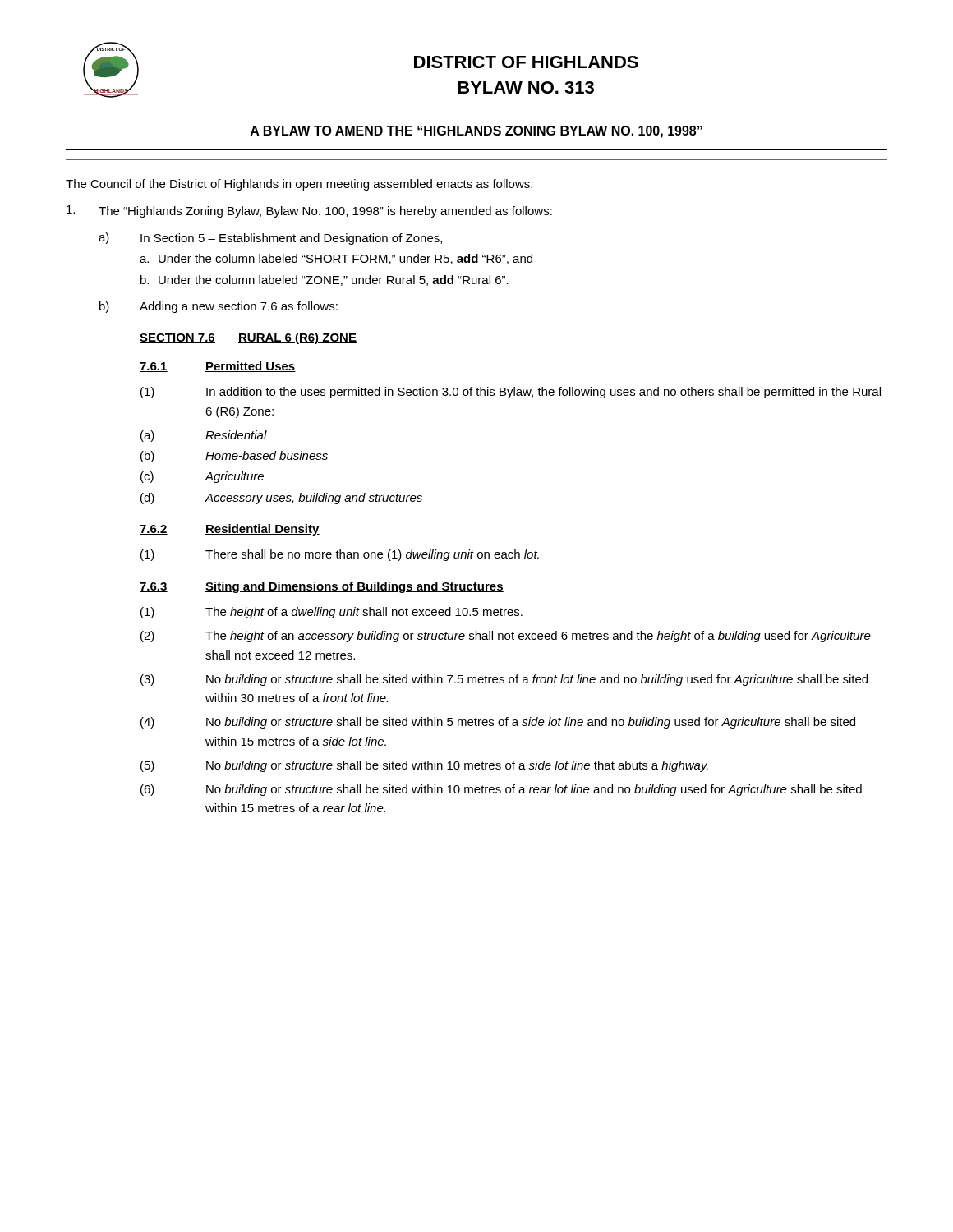Locate the text "7.6.2 Residential Density"
The image size is (953, 1232).
tap(230, 530)
